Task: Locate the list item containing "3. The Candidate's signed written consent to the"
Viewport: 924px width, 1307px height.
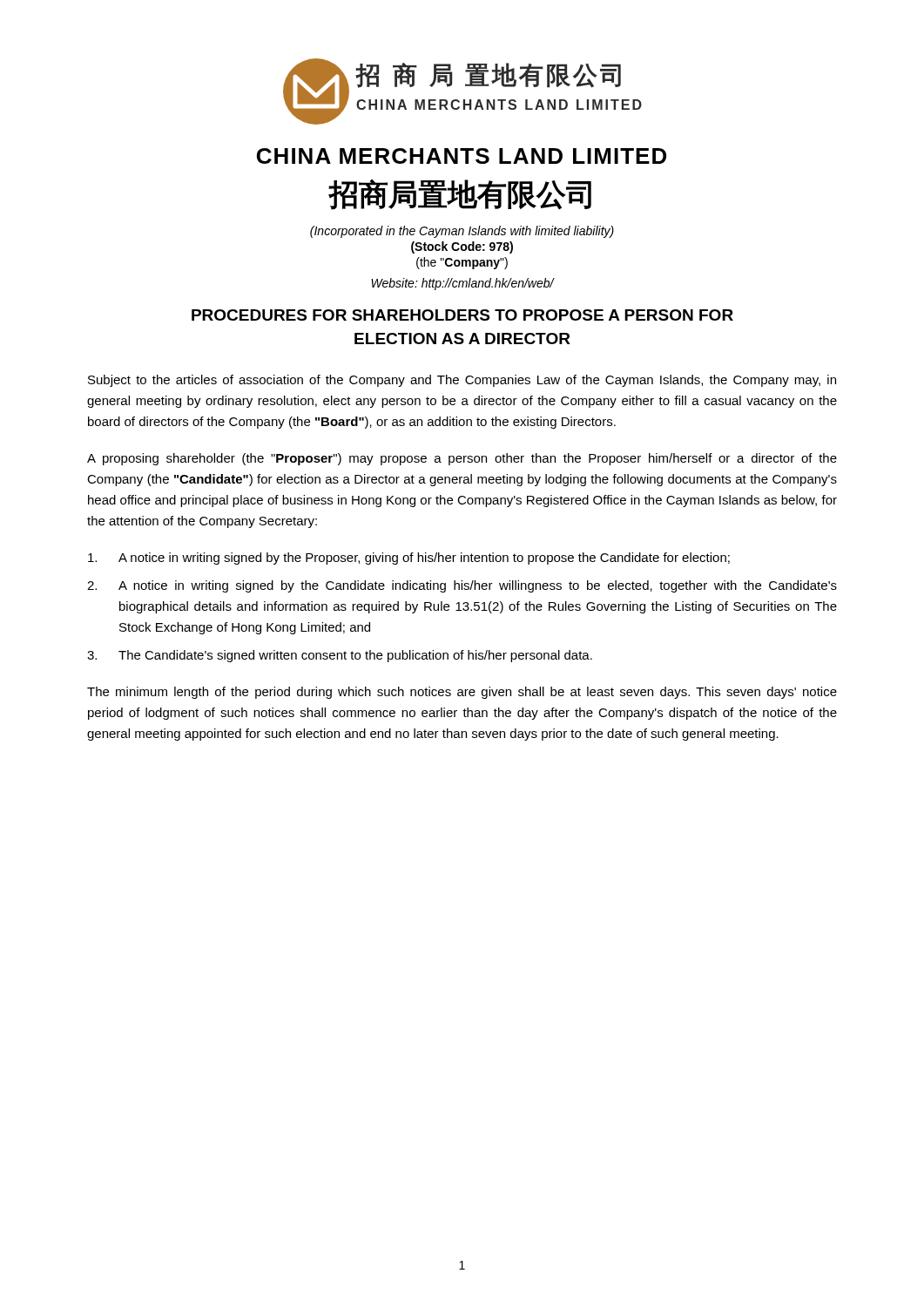Action: [x=462, y=655]
